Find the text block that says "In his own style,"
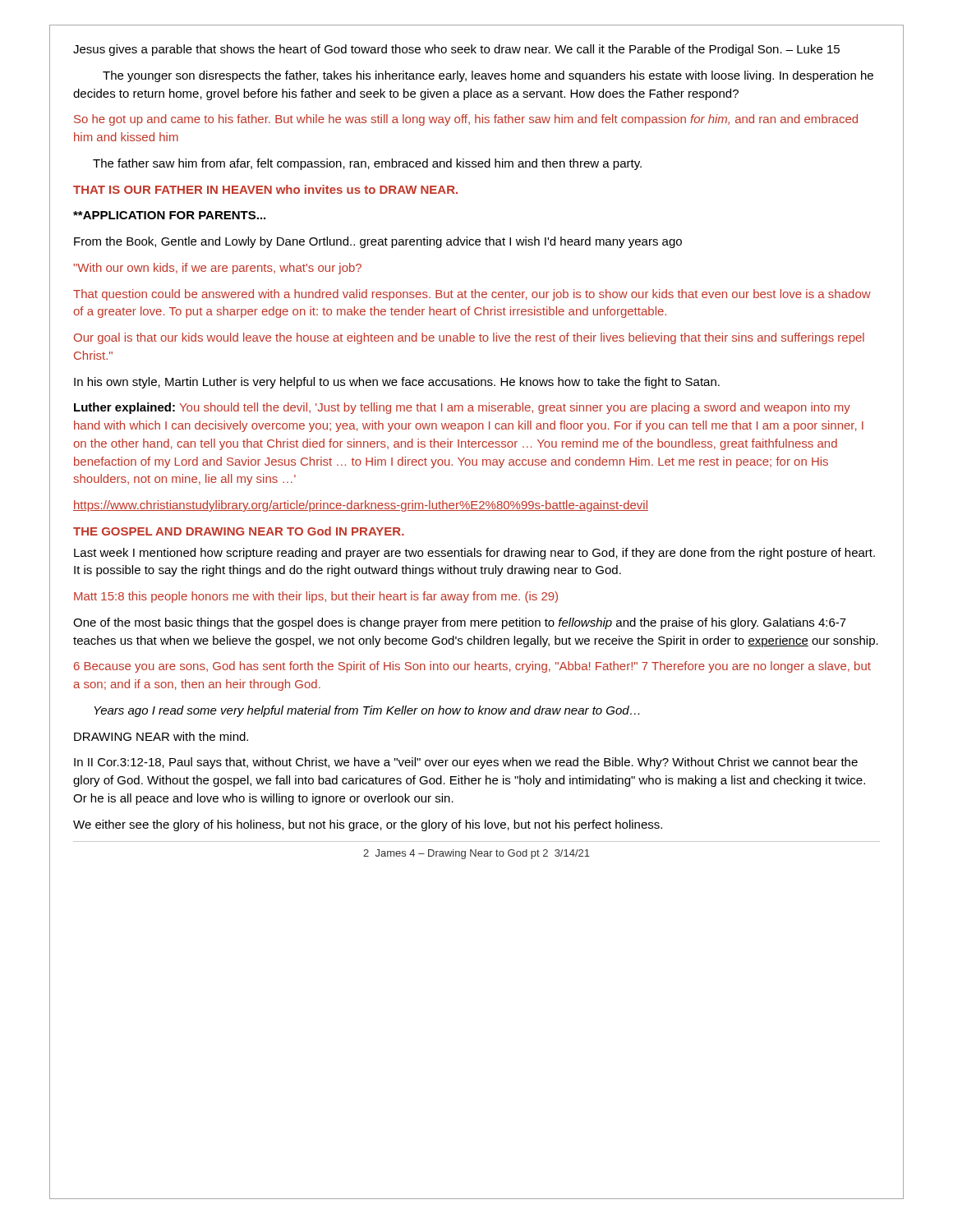This screenshot has width=953, height=1232. click(x=476, y=443)
